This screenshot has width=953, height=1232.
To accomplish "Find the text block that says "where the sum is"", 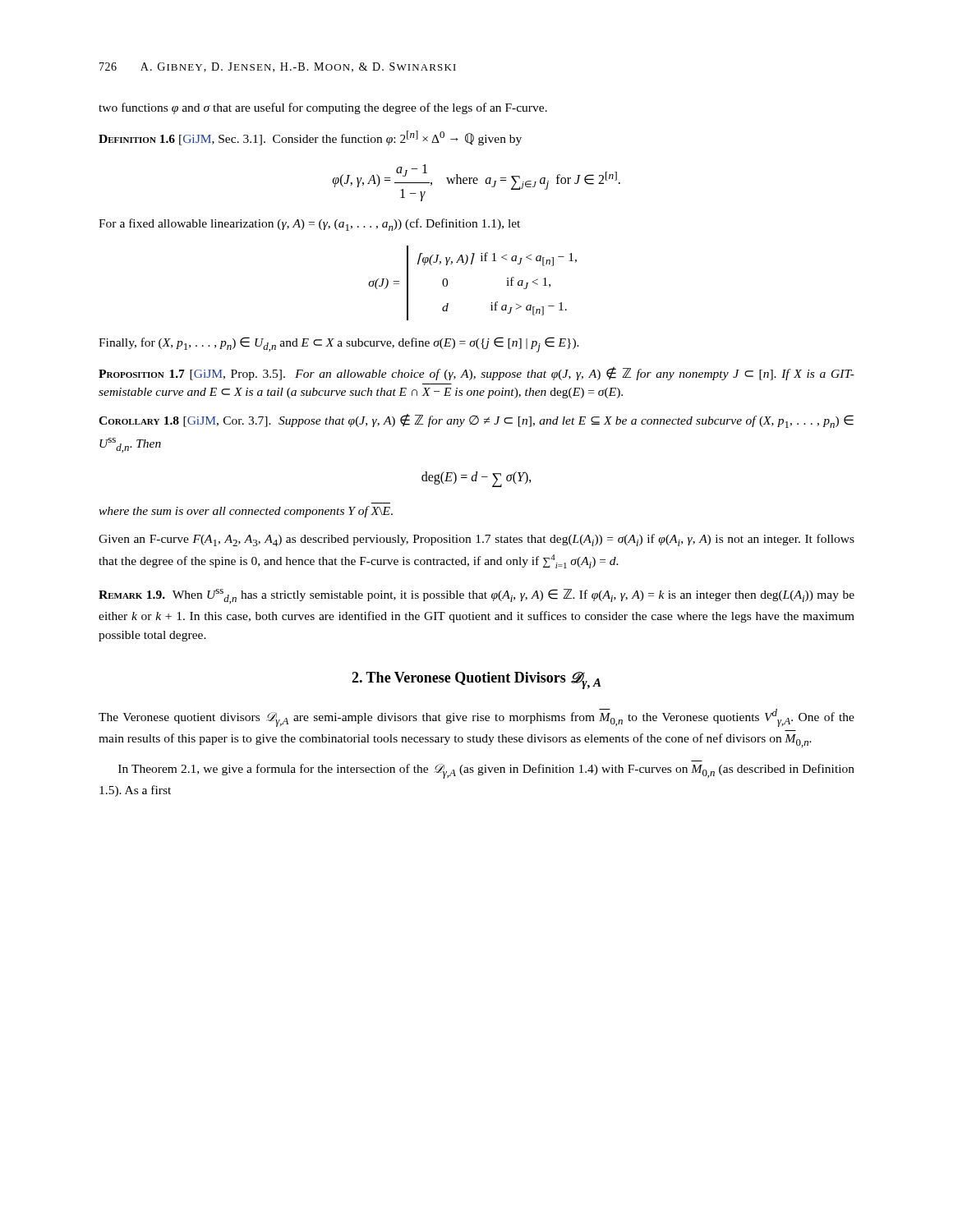I will [x=246, y=510].
